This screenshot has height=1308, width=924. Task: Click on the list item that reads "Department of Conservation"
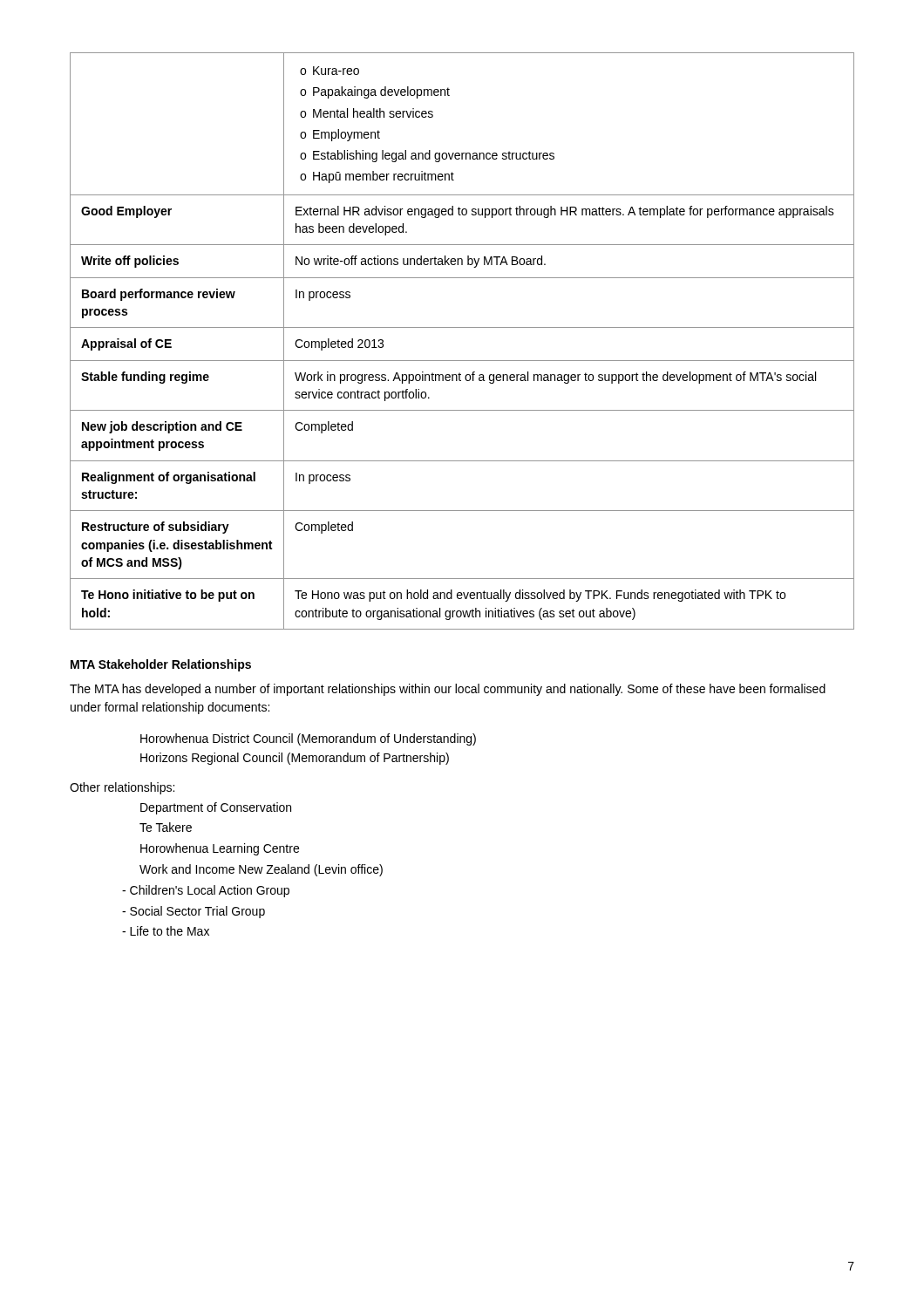(x=216, y=807)
